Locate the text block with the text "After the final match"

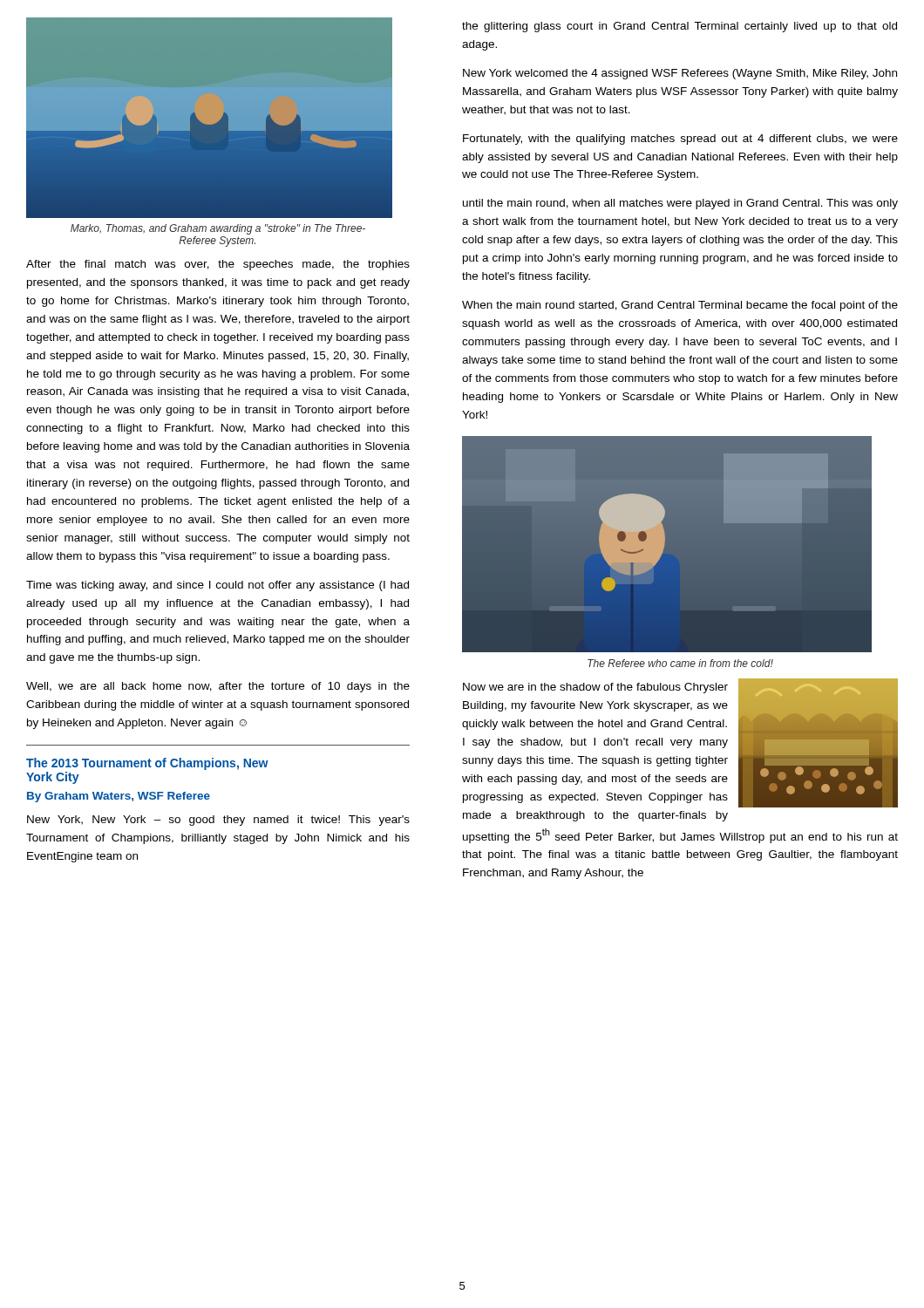[x=218, y=410]
